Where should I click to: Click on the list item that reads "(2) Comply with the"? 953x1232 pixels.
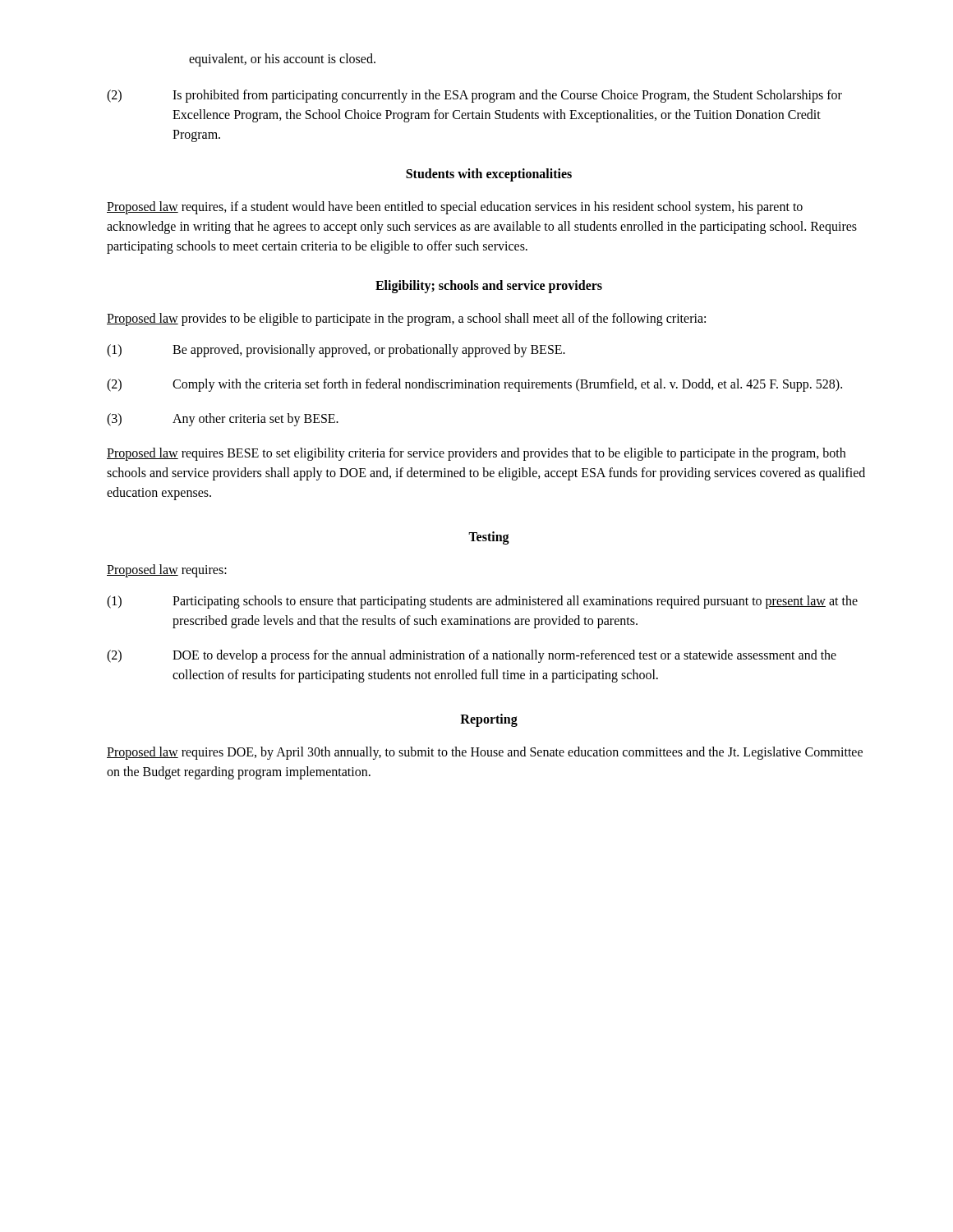point(489,384)
